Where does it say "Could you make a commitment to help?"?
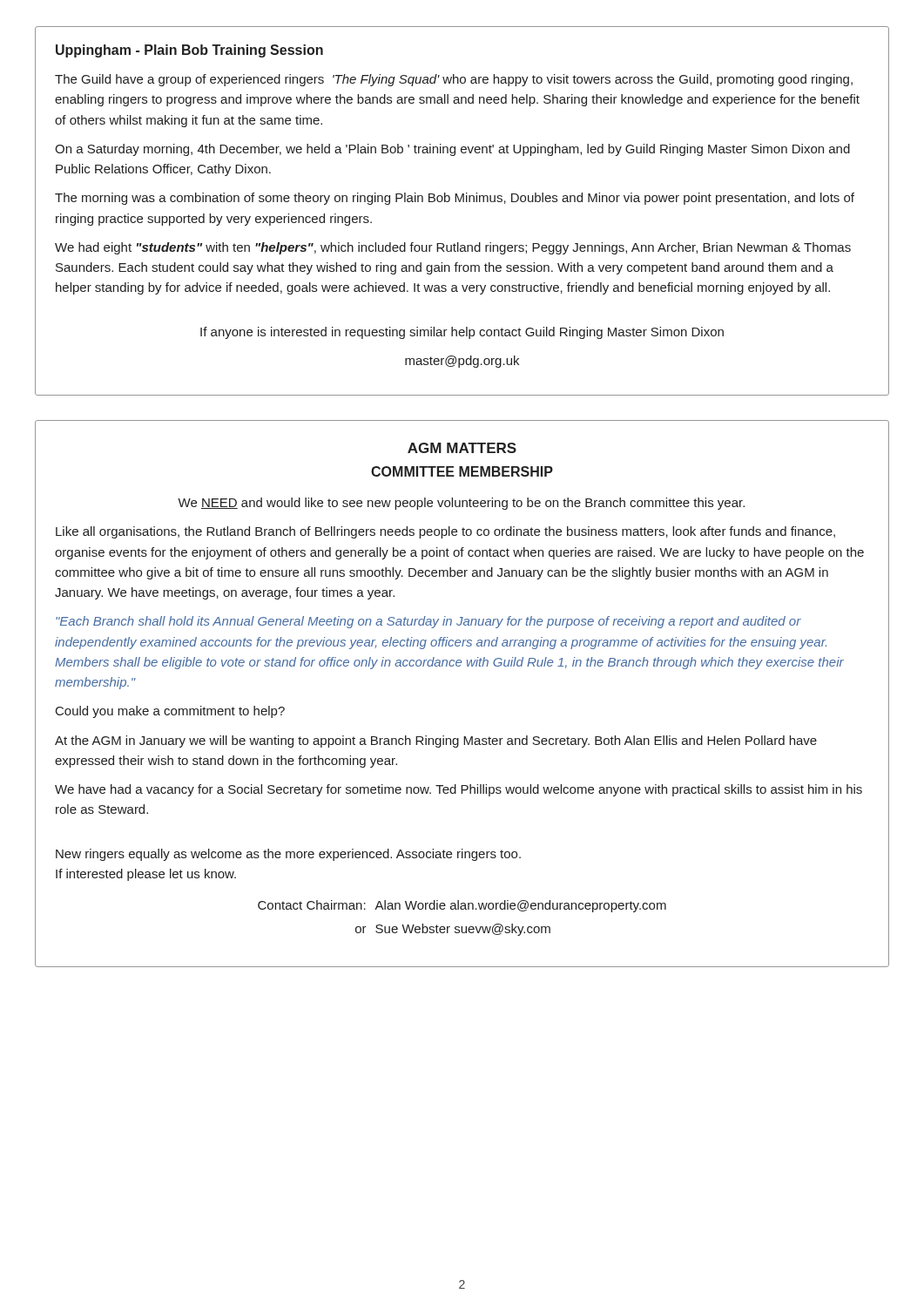 (x=170, y=711)
